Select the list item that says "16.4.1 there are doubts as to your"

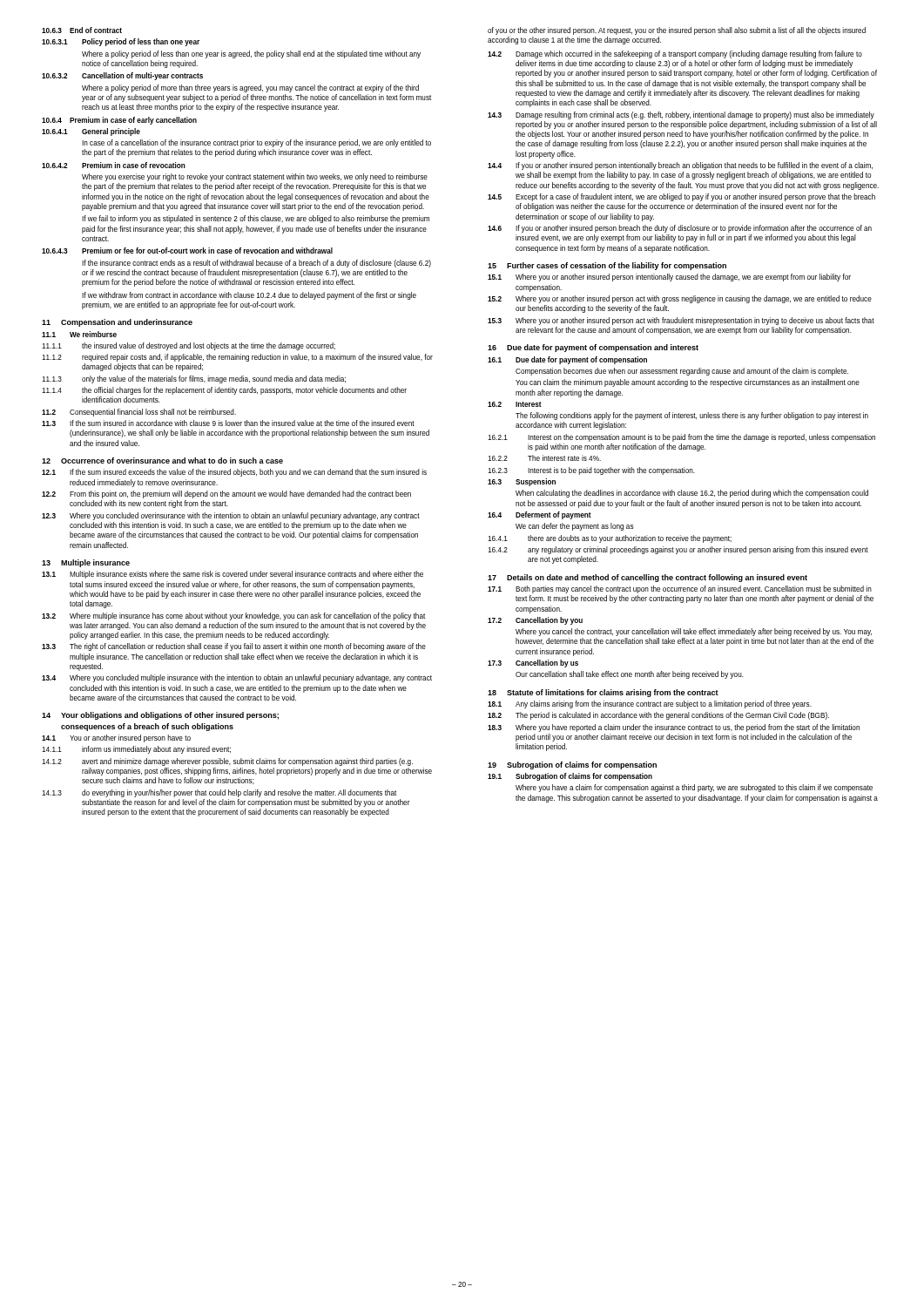684,539
